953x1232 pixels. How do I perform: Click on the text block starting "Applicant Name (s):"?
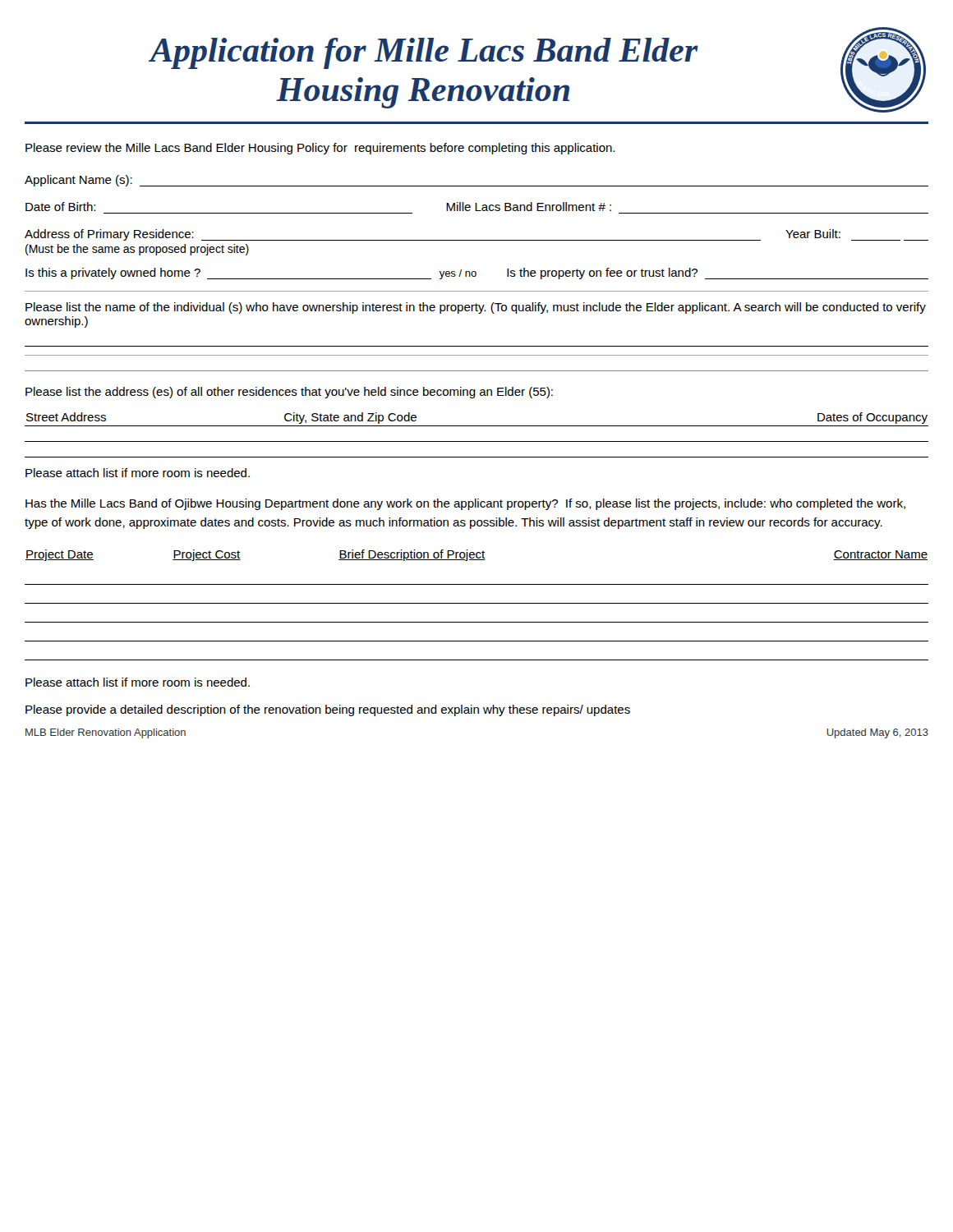[476, 179]
